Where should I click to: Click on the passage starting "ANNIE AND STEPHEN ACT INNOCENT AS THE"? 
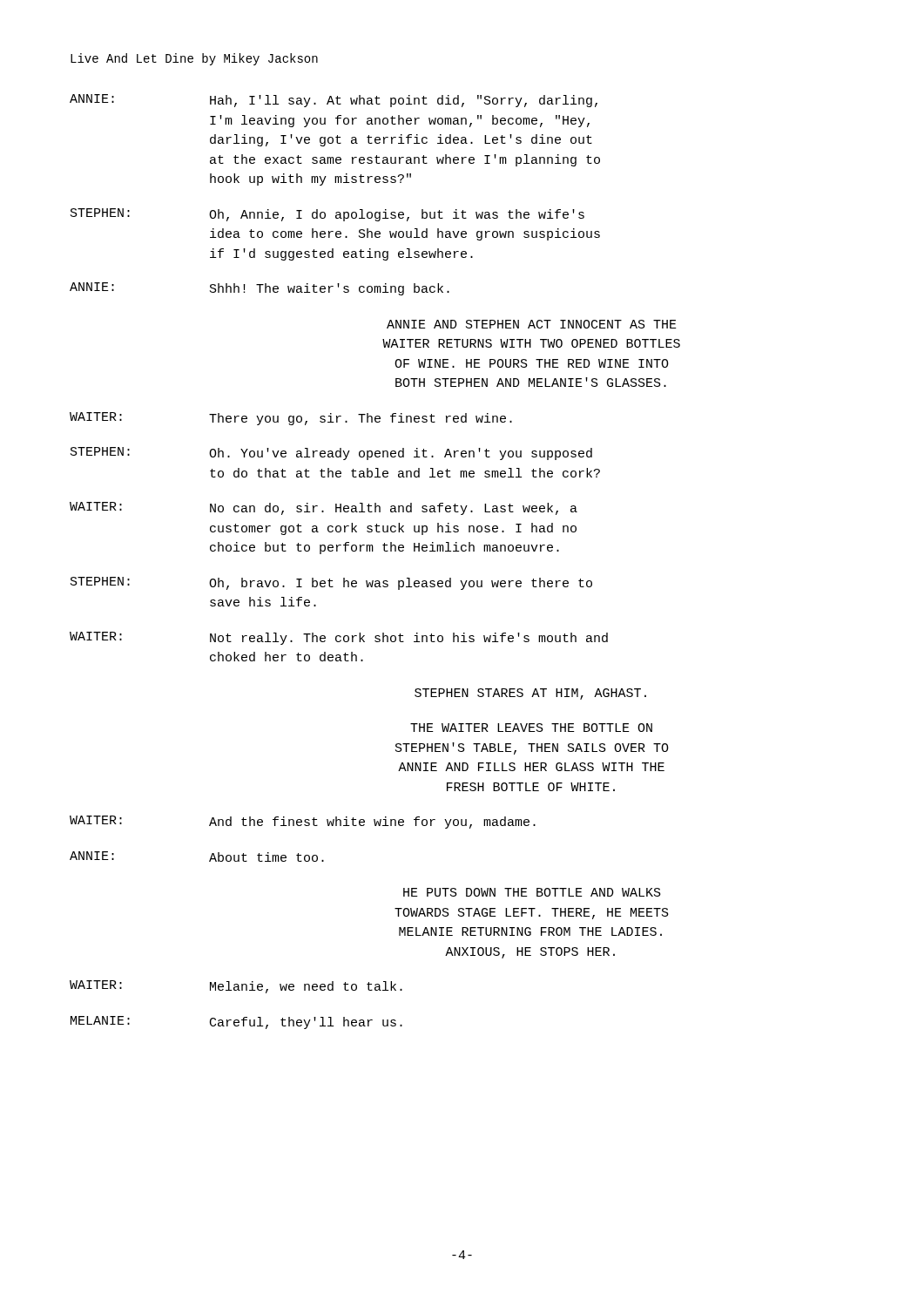click(x=532, y=354)
